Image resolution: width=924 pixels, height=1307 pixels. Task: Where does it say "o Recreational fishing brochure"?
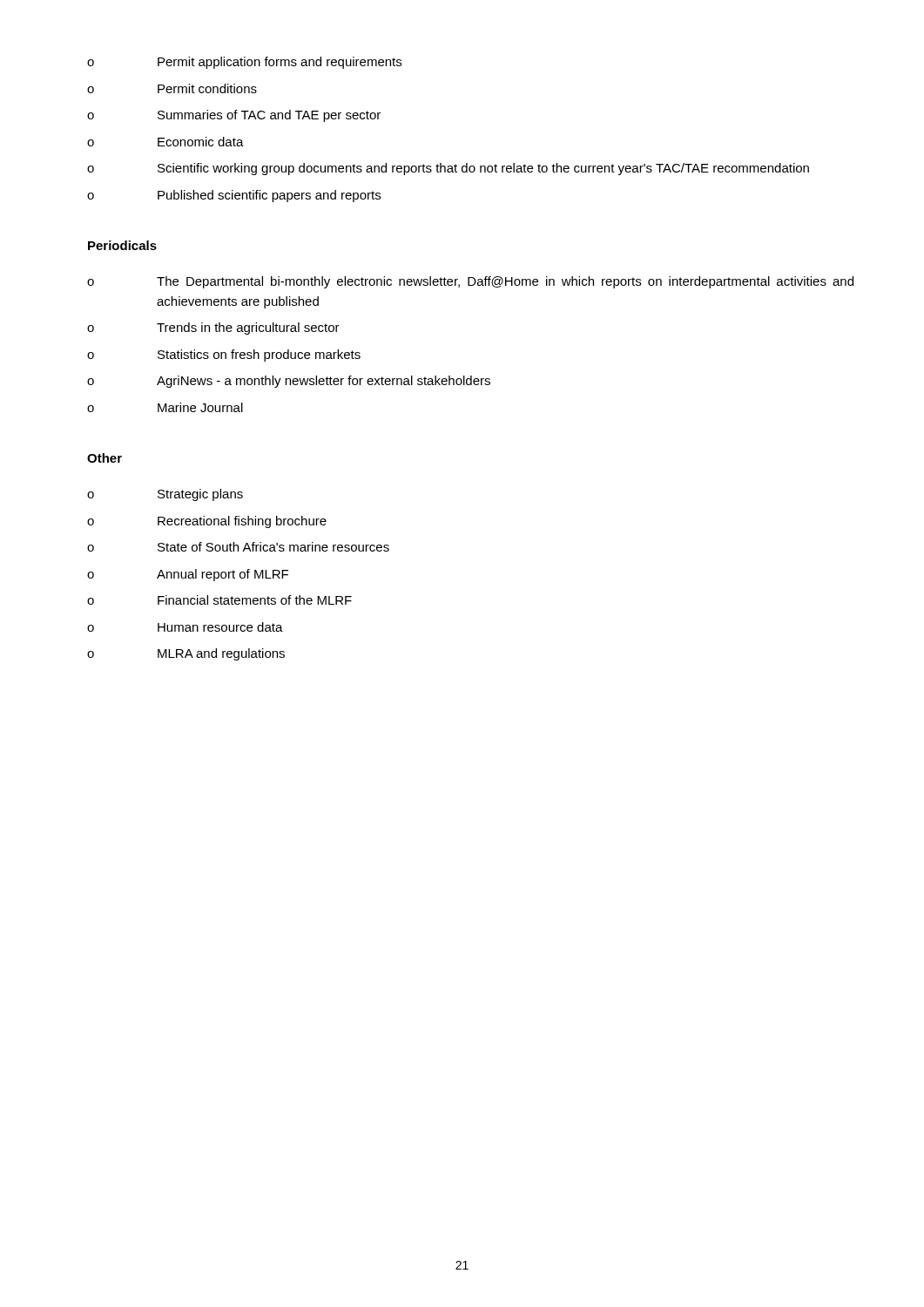pyautogui.click(x=207, y=522)
